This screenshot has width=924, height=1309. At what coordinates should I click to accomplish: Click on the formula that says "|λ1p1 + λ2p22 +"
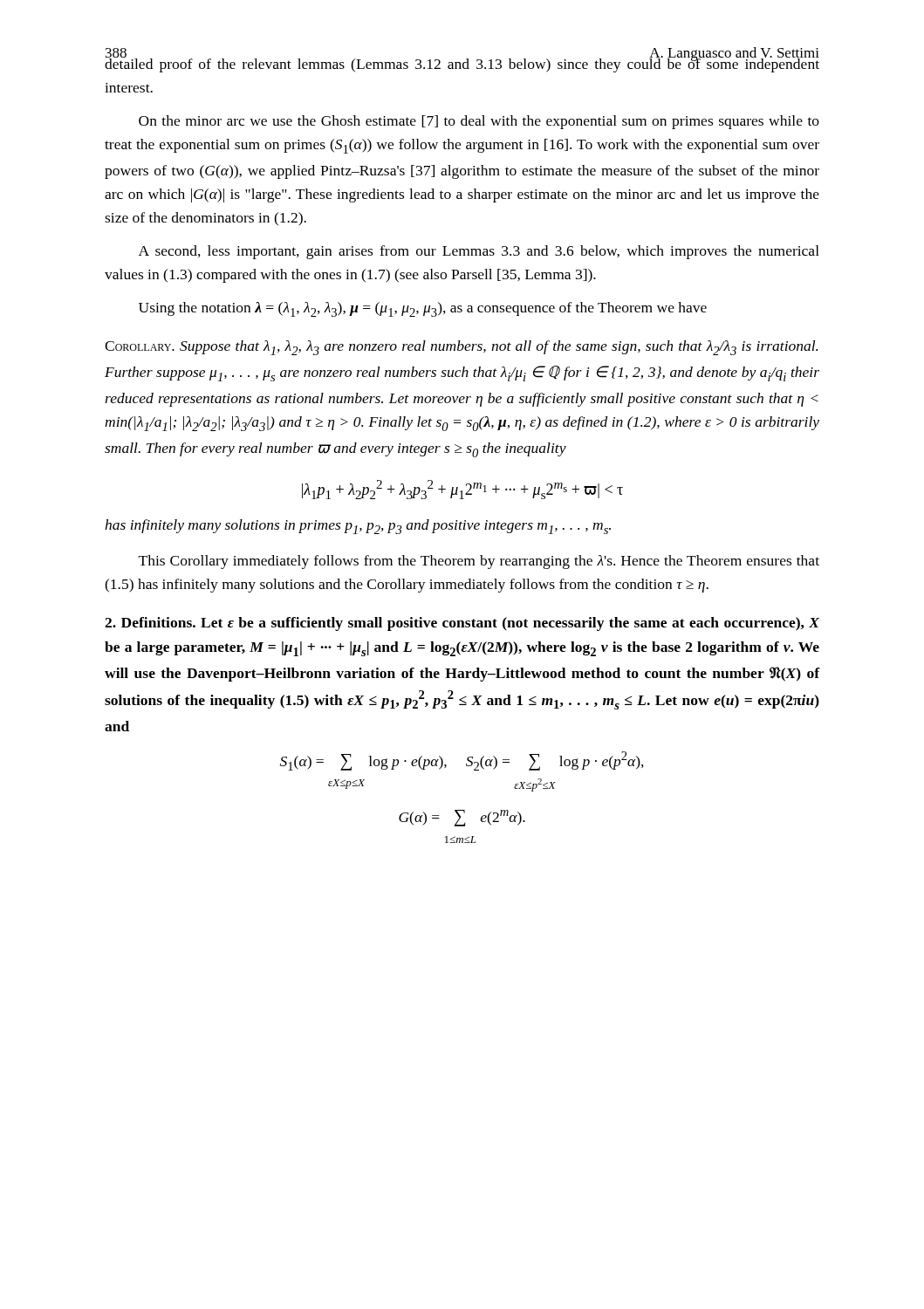(462, 490)
